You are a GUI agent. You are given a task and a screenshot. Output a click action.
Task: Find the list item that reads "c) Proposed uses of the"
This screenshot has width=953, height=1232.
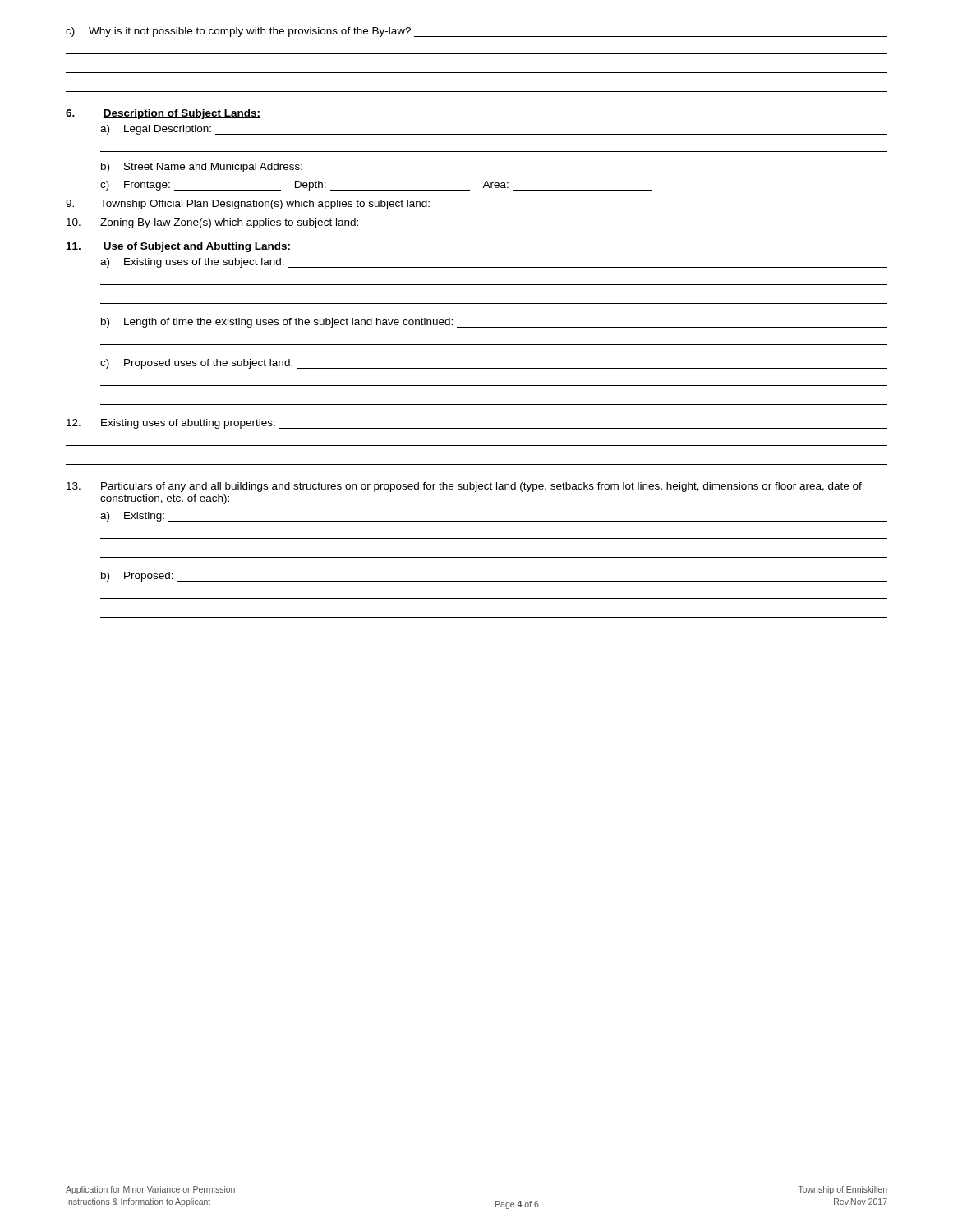point(494,363)
